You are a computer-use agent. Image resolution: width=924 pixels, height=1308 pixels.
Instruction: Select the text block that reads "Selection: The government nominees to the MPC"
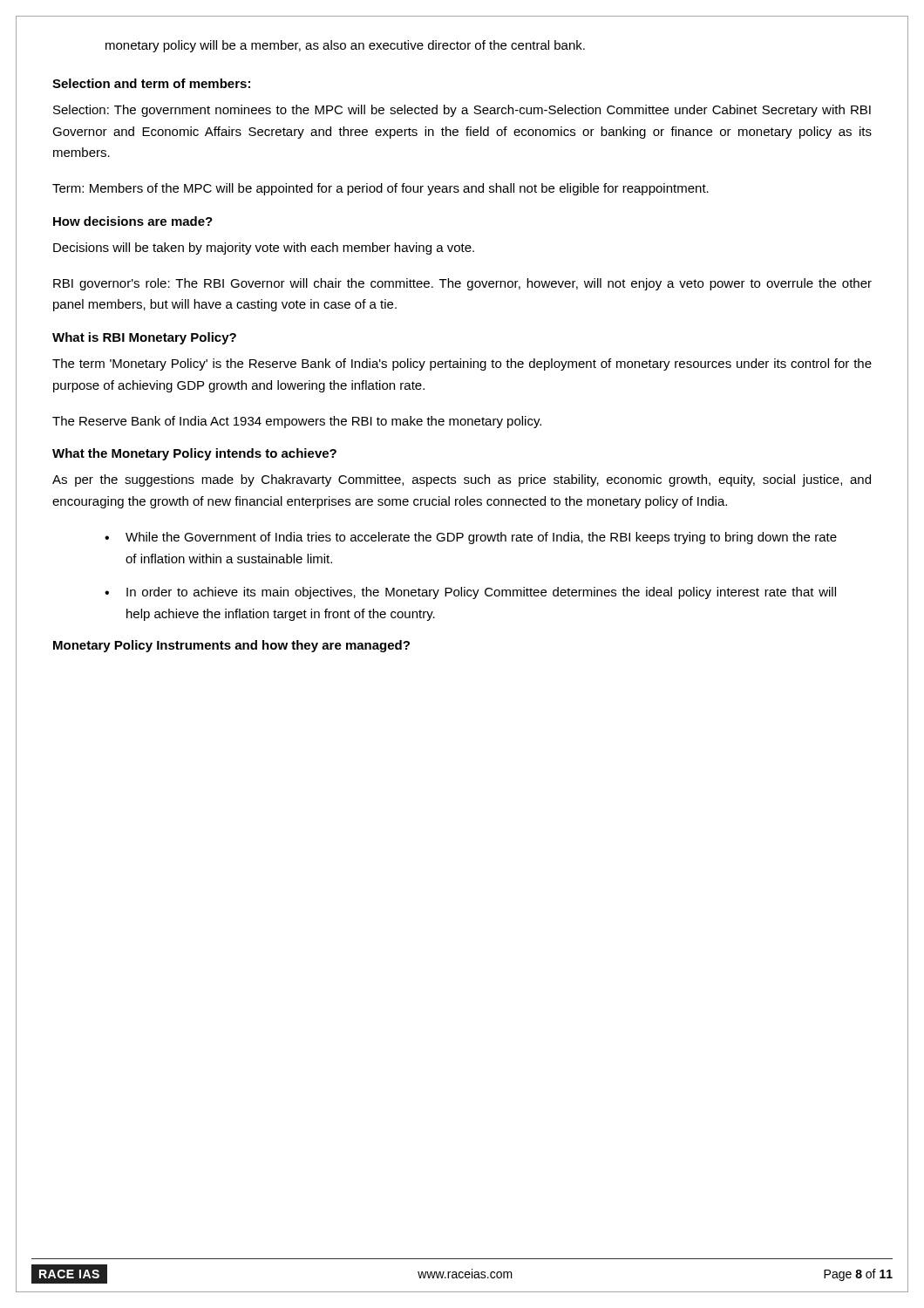(x=462, y=131)
